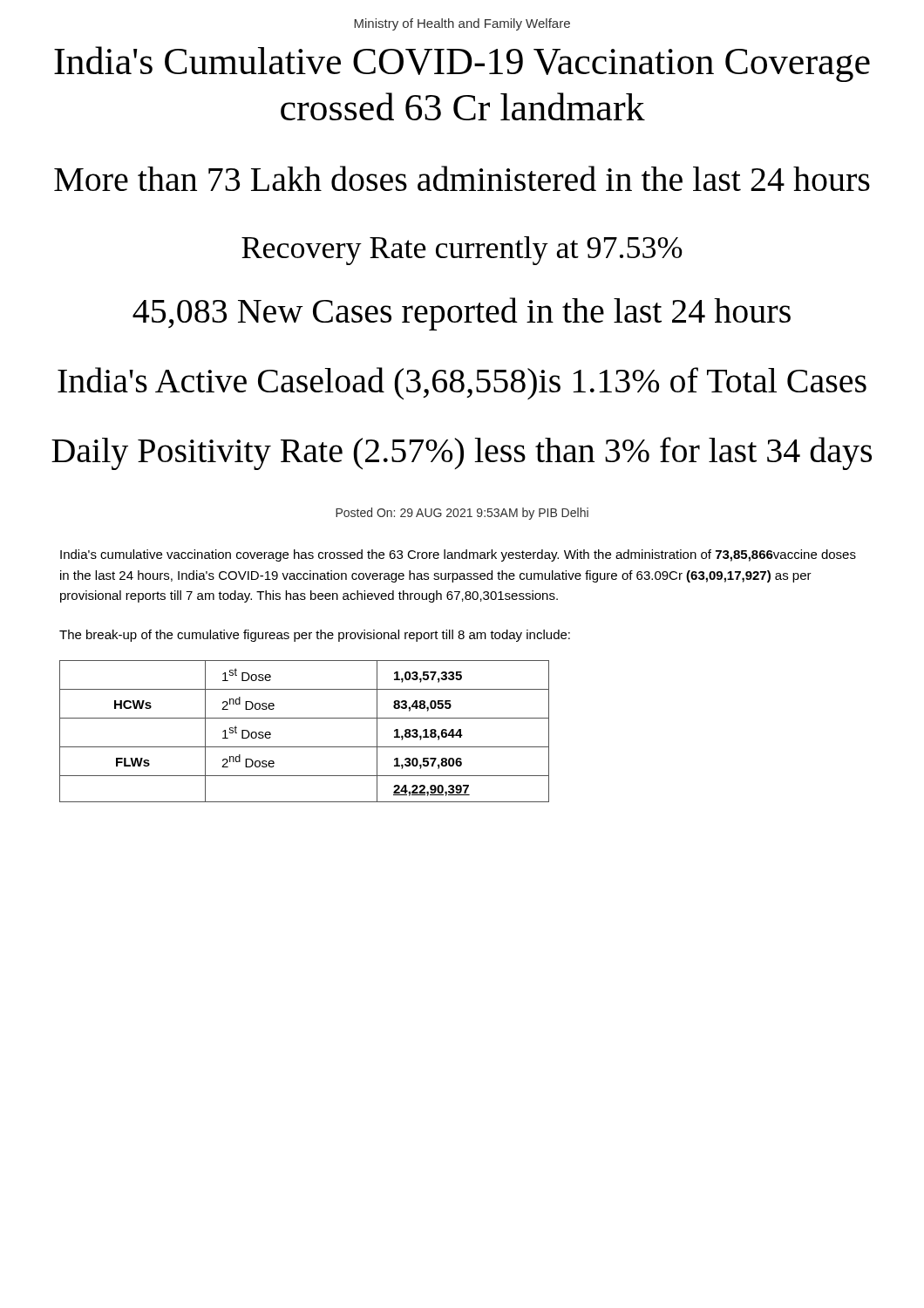Locate the block of text that opens with "Posted On: 29"
Screen dimensions: 1308x924
click(462, 513)
